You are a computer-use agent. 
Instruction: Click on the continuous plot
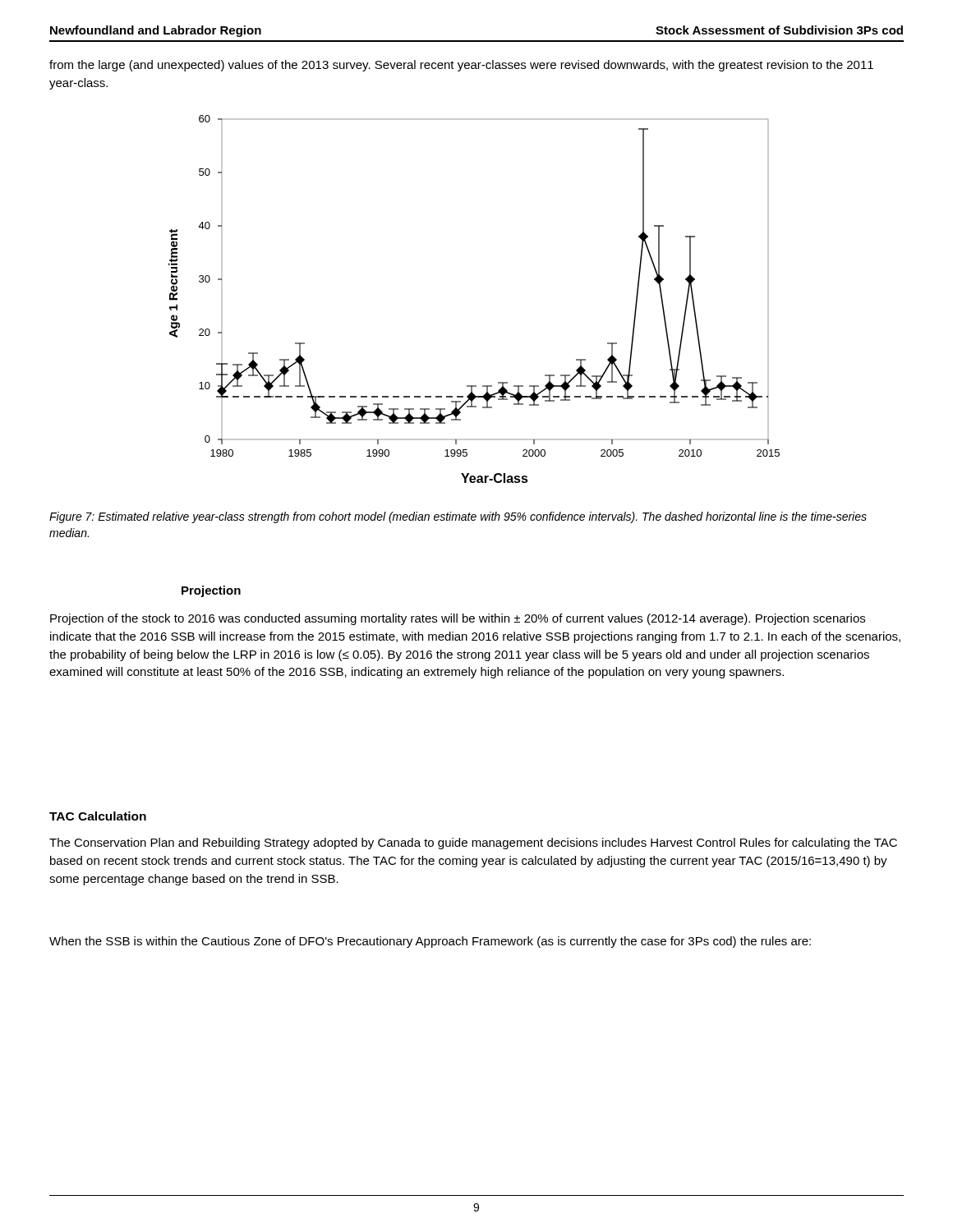pos(476,300)
